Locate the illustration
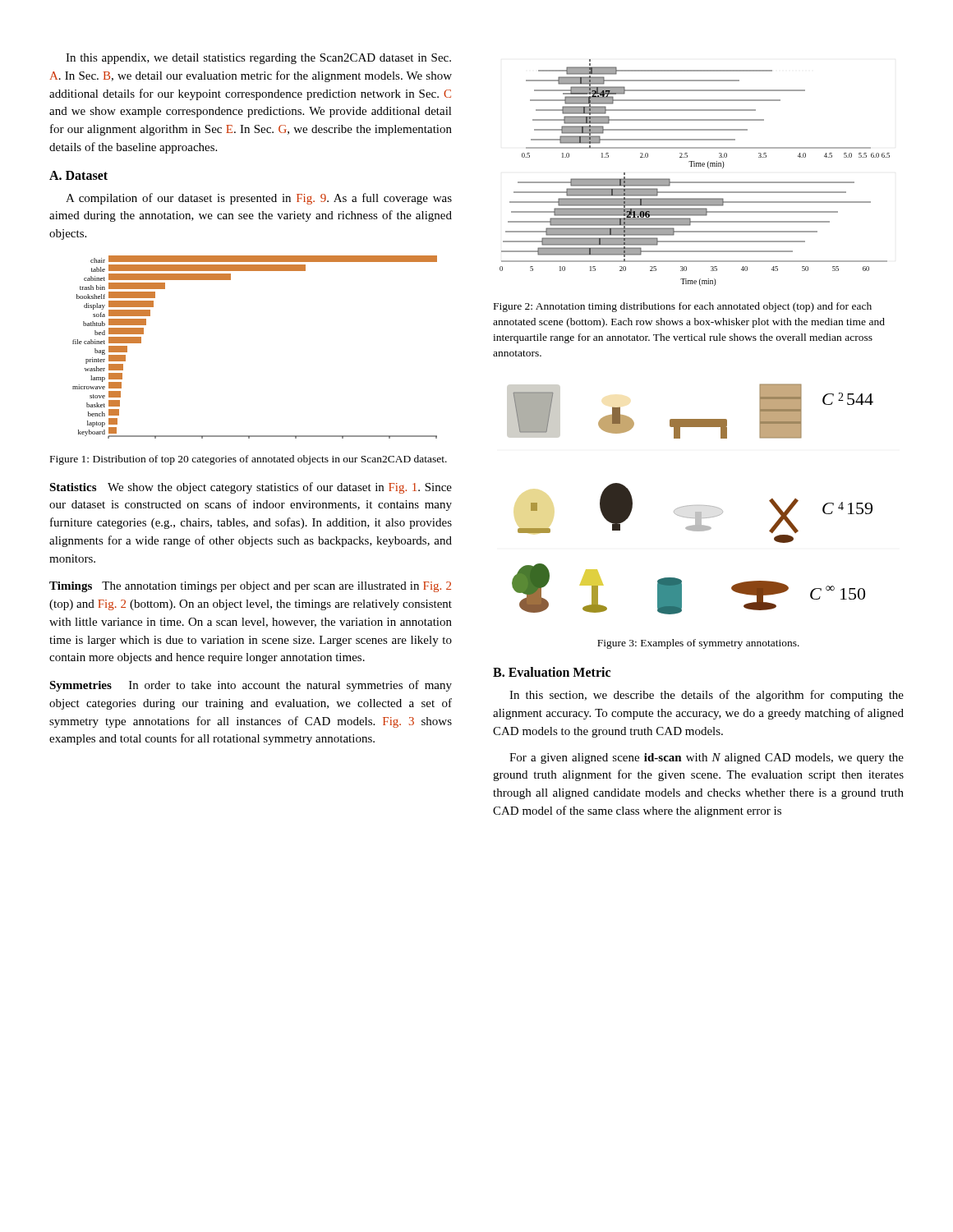This screenshot has width=953, height=1232. (x=698, y=503)
